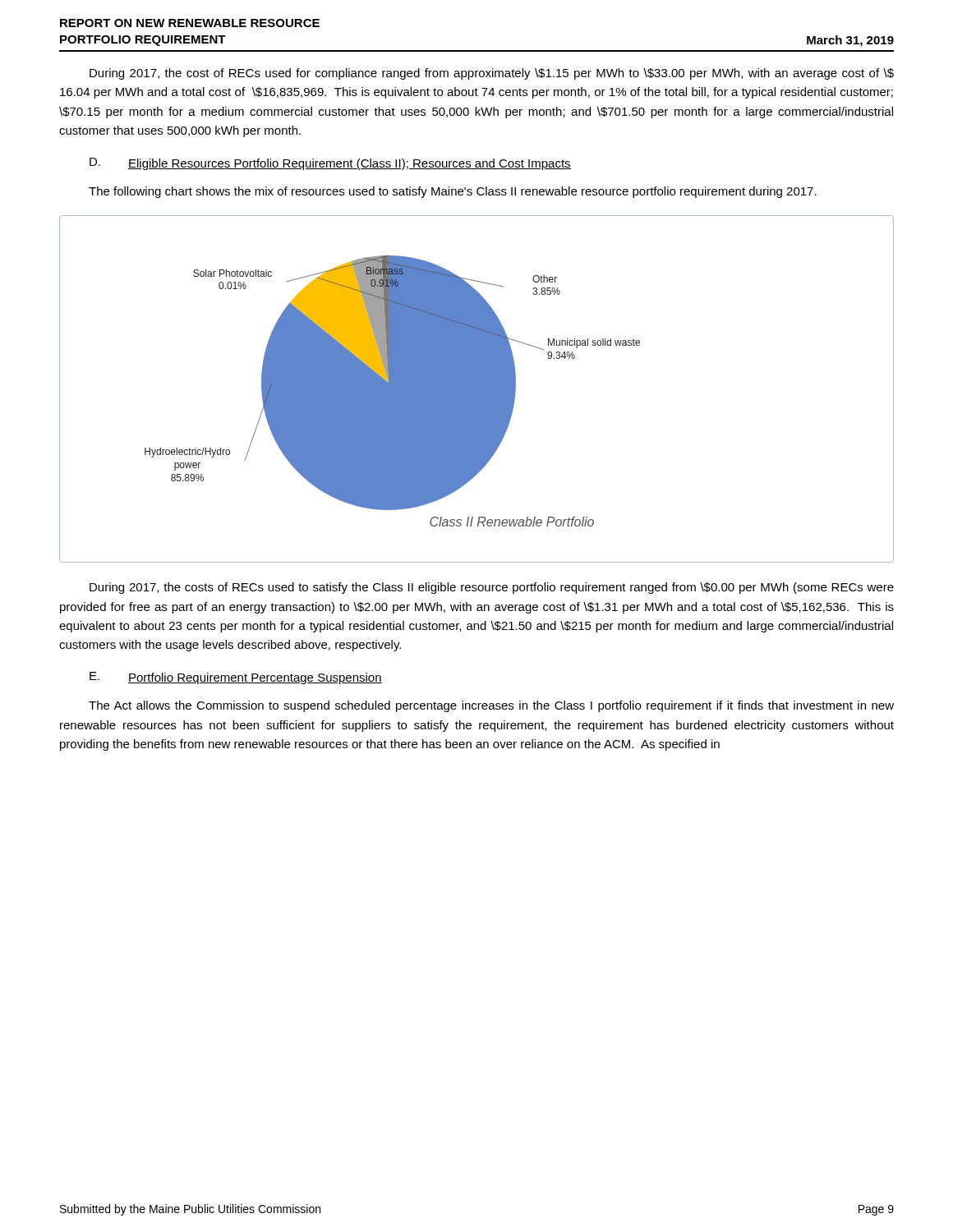Screen dimensions: 1232x953
Task: Navigate to the element starting "E. Portfolio Requirement Percentage Suspension"
Action: pyautogui.click(x=235, y=677)
